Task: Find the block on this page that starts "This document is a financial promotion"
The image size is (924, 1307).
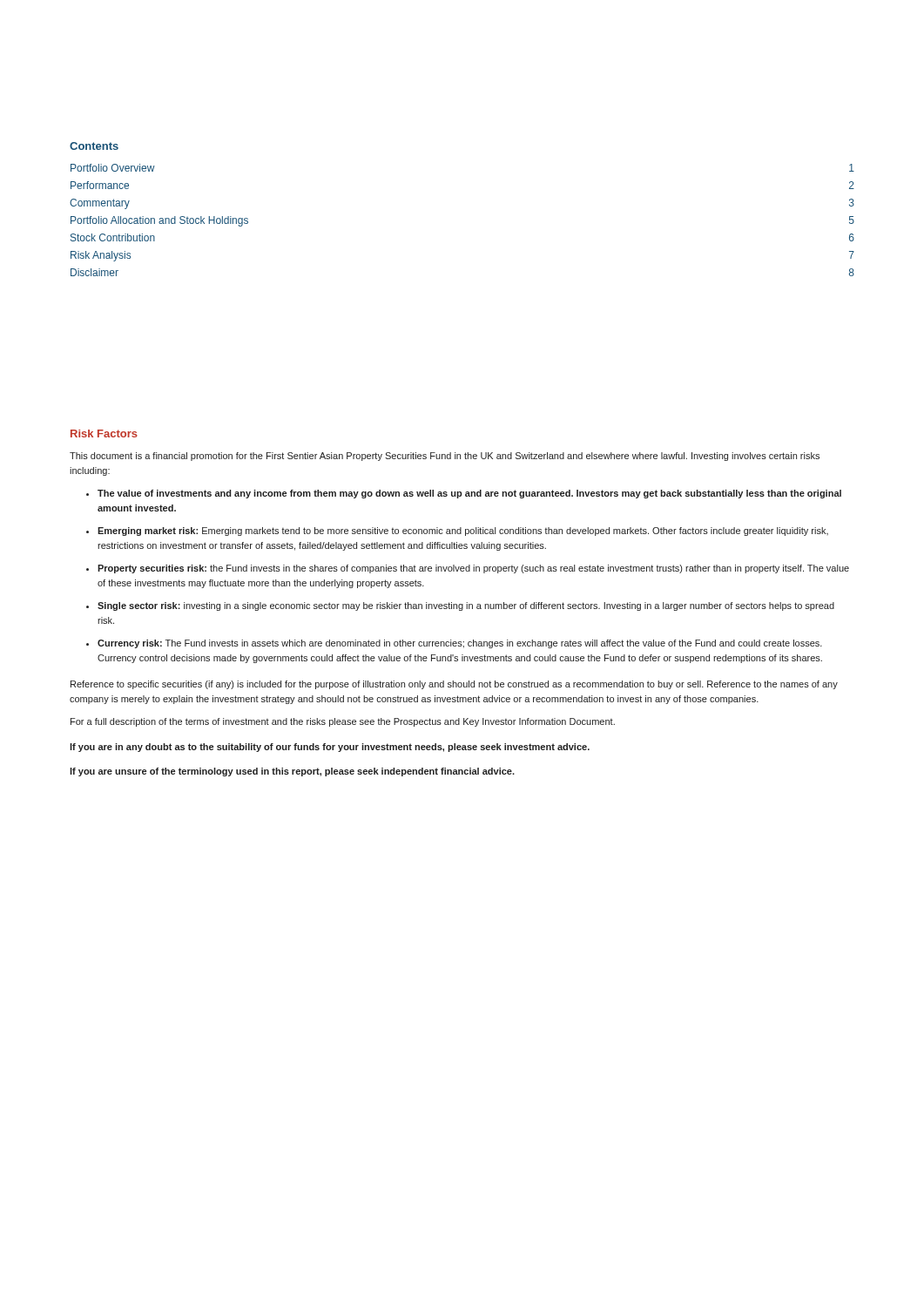Action: [x=445, y=463]
